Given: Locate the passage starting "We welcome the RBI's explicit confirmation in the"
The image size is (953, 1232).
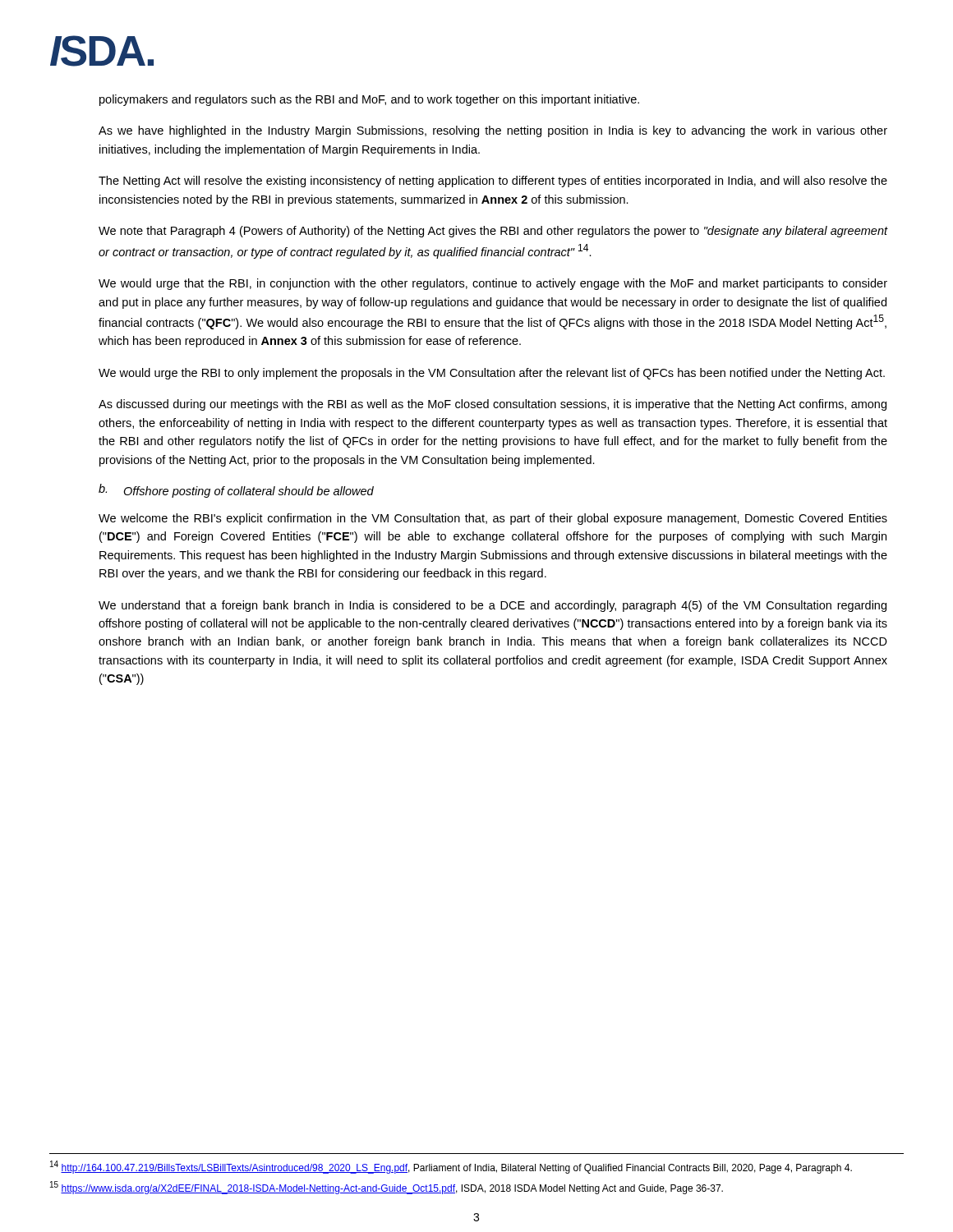Looking at the screenshot, I should (x=493, y=546).
